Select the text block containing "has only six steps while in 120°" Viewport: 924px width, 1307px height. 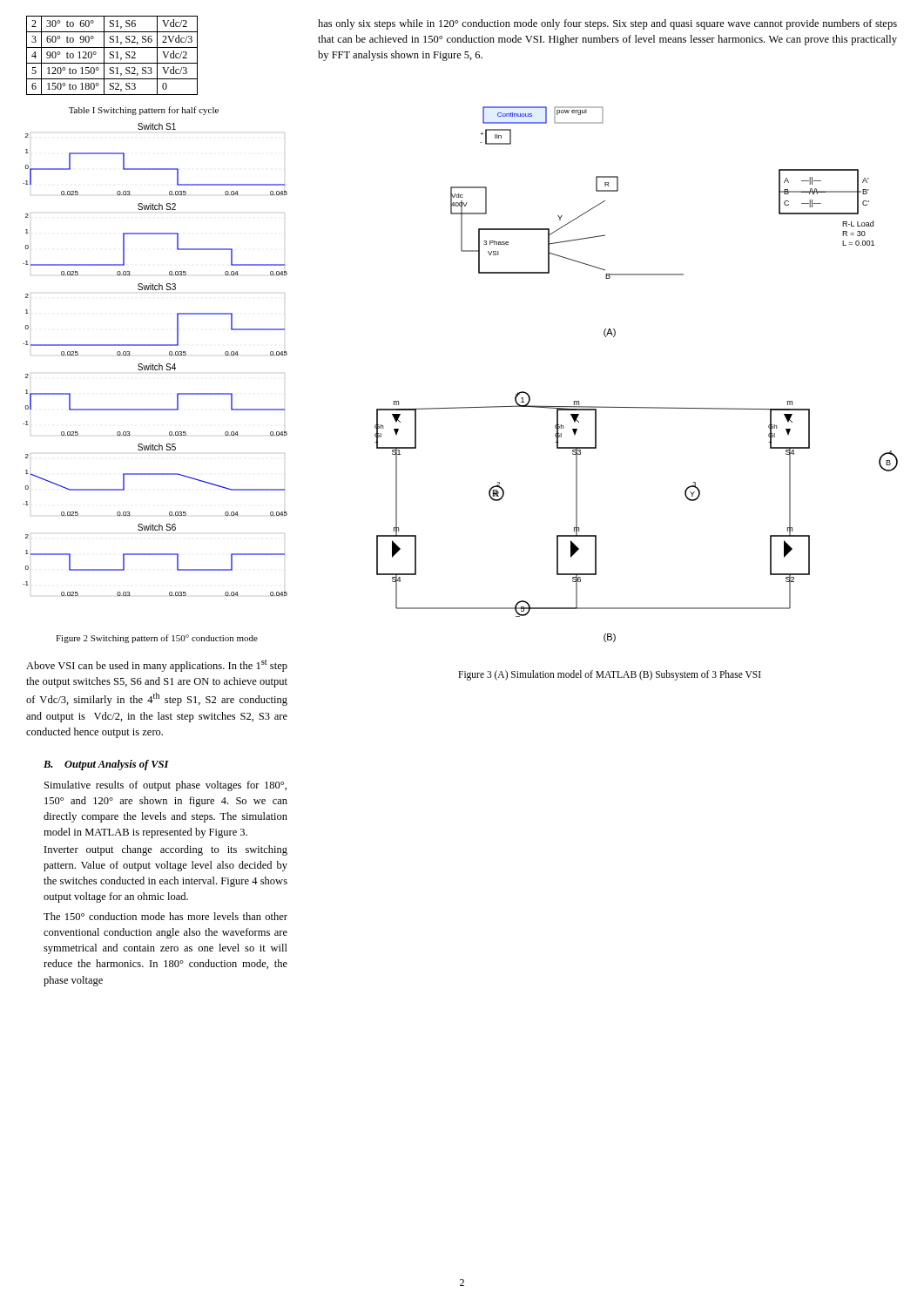[x=607, y=39]
